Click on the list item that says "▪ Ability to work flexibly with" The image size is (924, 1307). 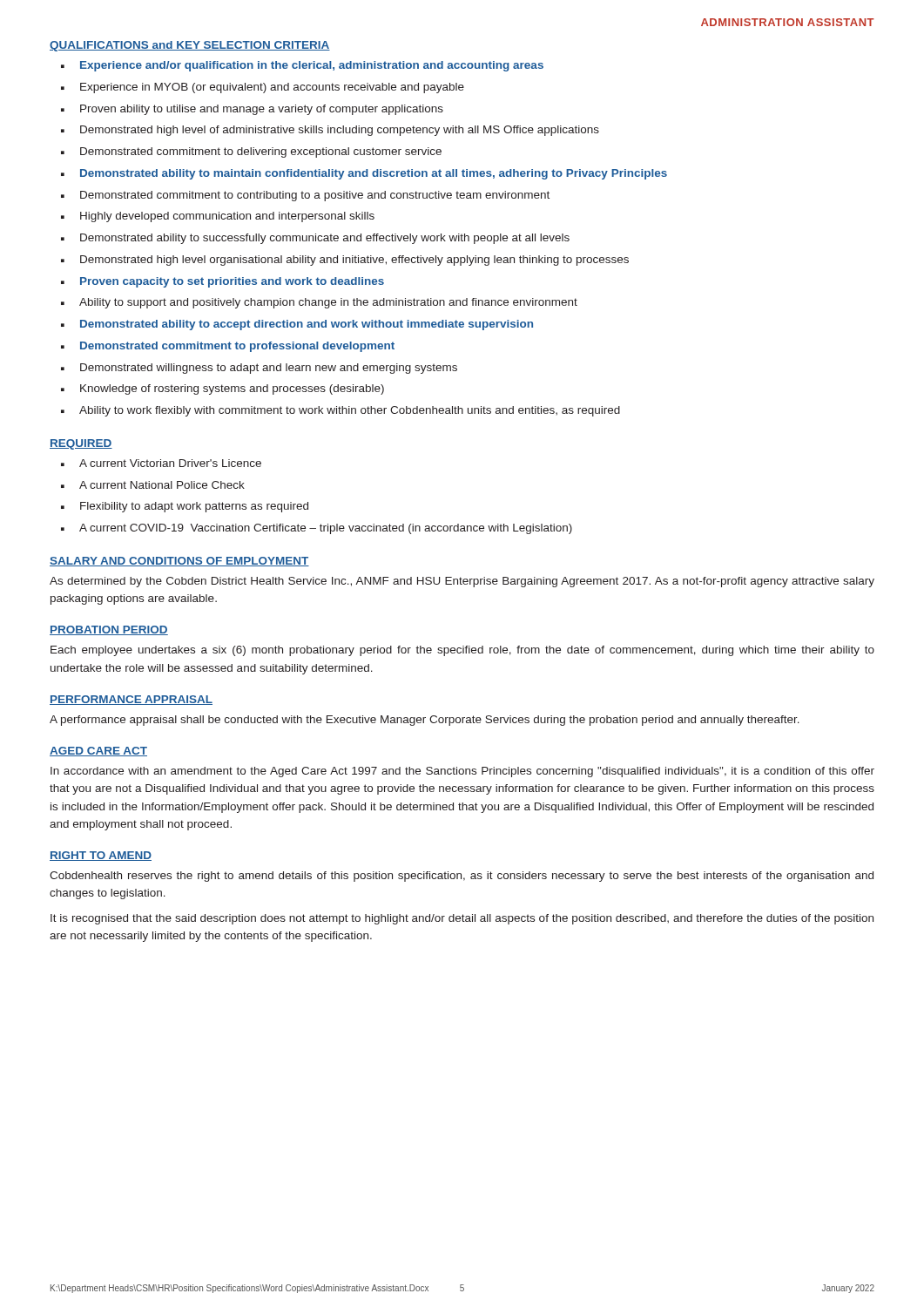(467, 411)
